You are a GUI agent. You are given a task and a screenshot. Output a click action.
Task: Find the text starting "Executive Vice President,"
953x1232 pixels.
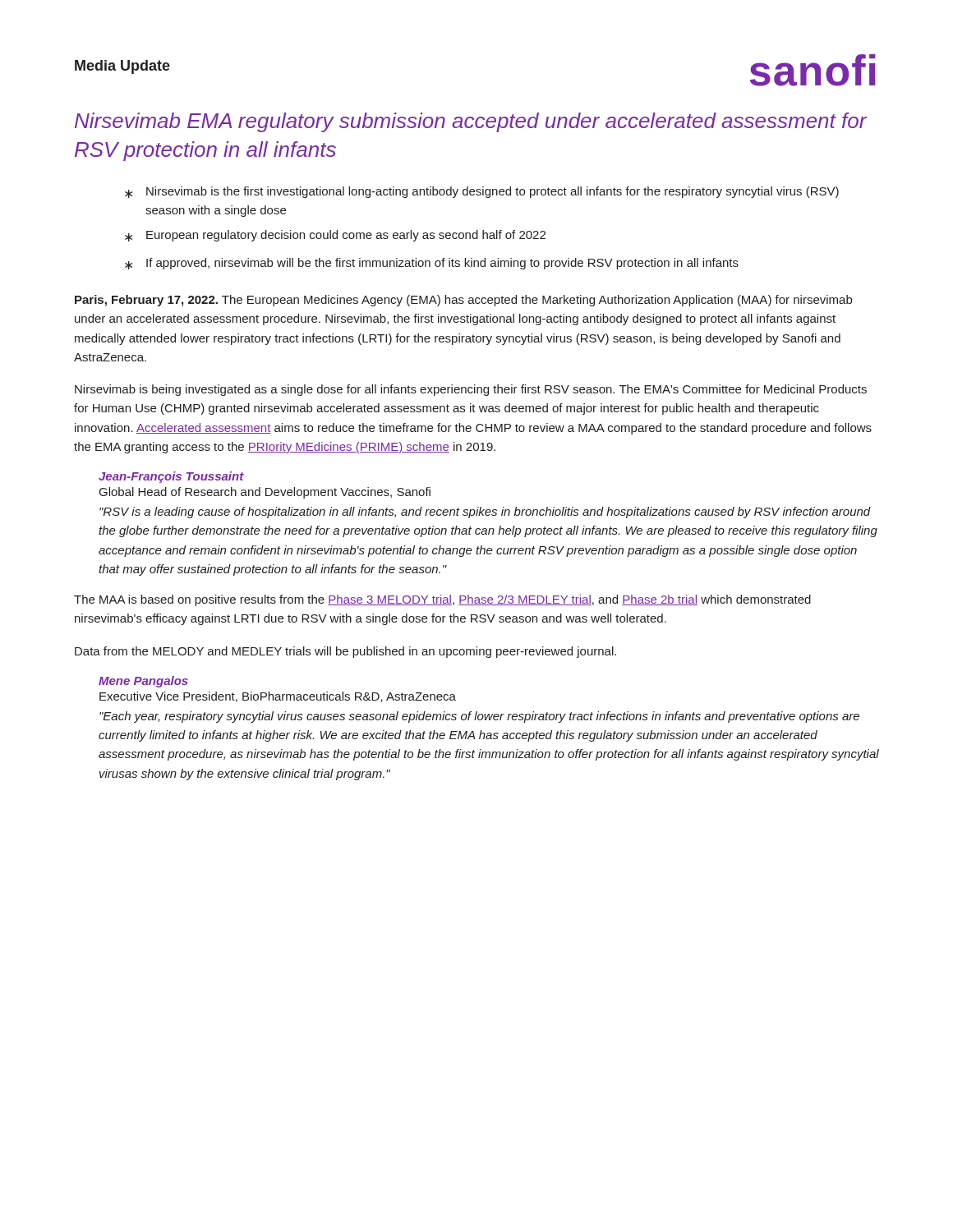(x=277, y=696)
